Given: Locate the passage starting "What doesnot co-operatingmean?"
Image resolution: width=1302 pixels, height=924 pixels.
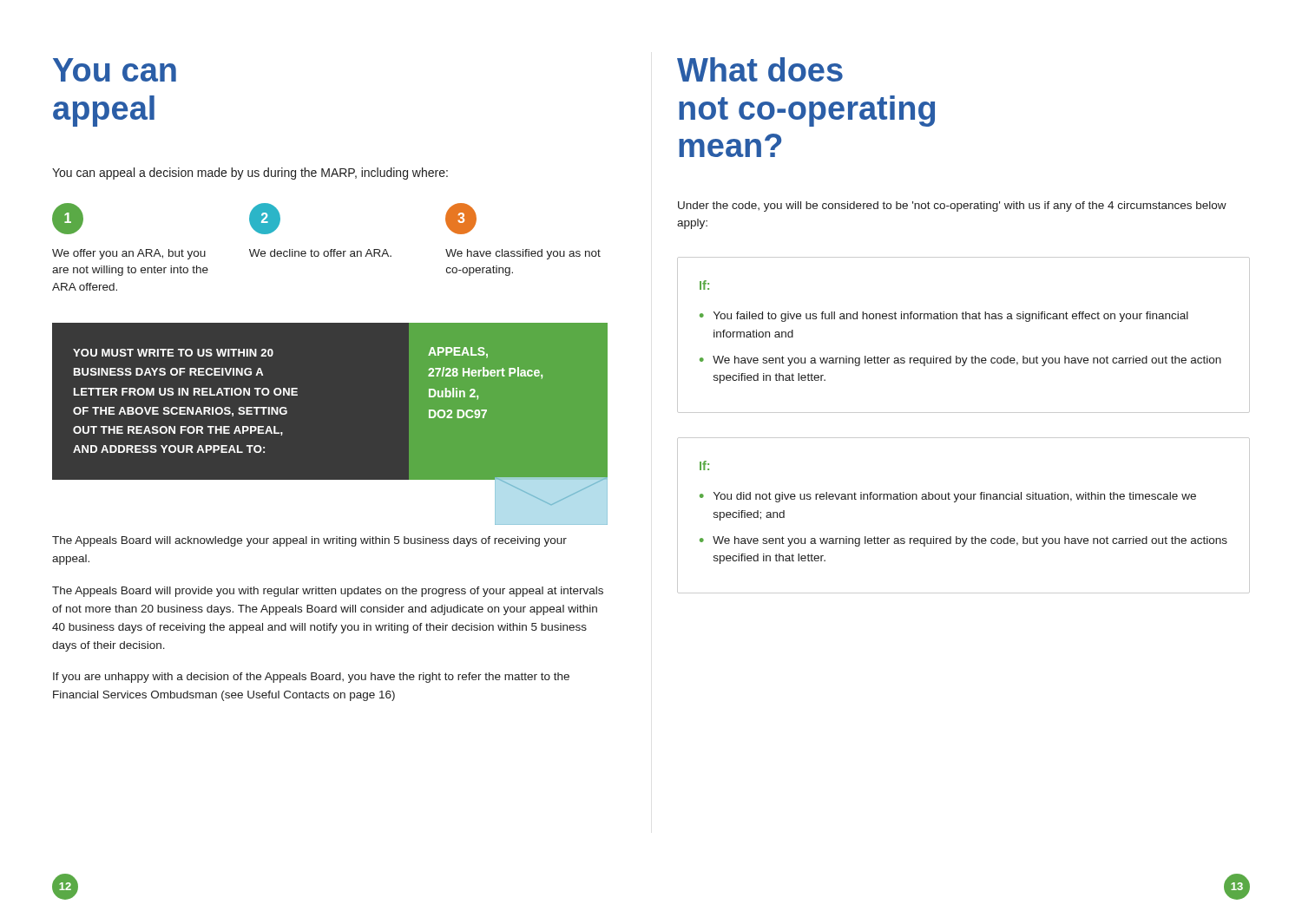Looking at the screenshot, I should pos(807,109).
